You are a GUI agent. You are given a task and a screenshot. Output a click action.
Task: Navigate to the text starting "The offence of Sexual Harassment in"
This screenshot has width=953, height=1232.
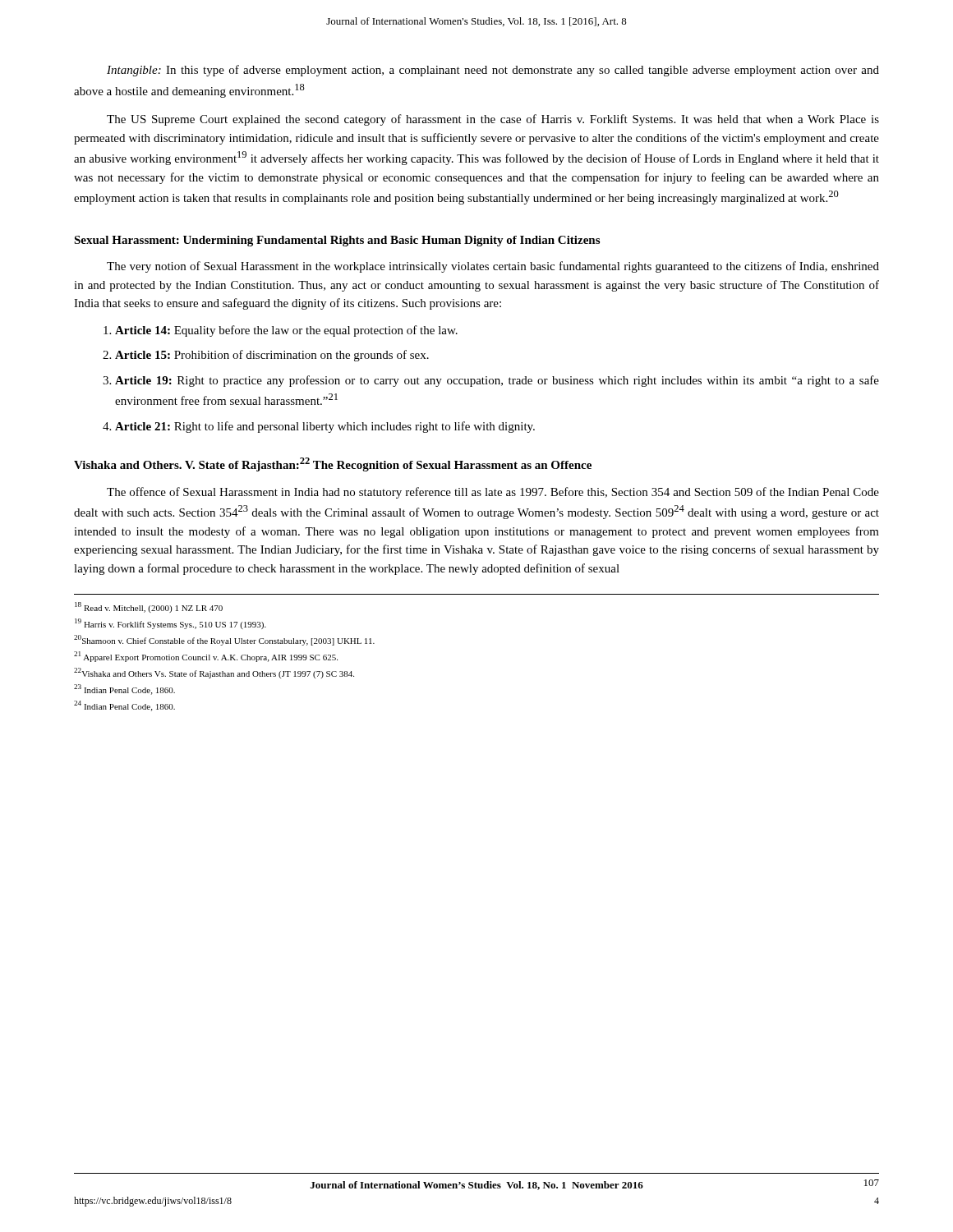coord(476,530)
